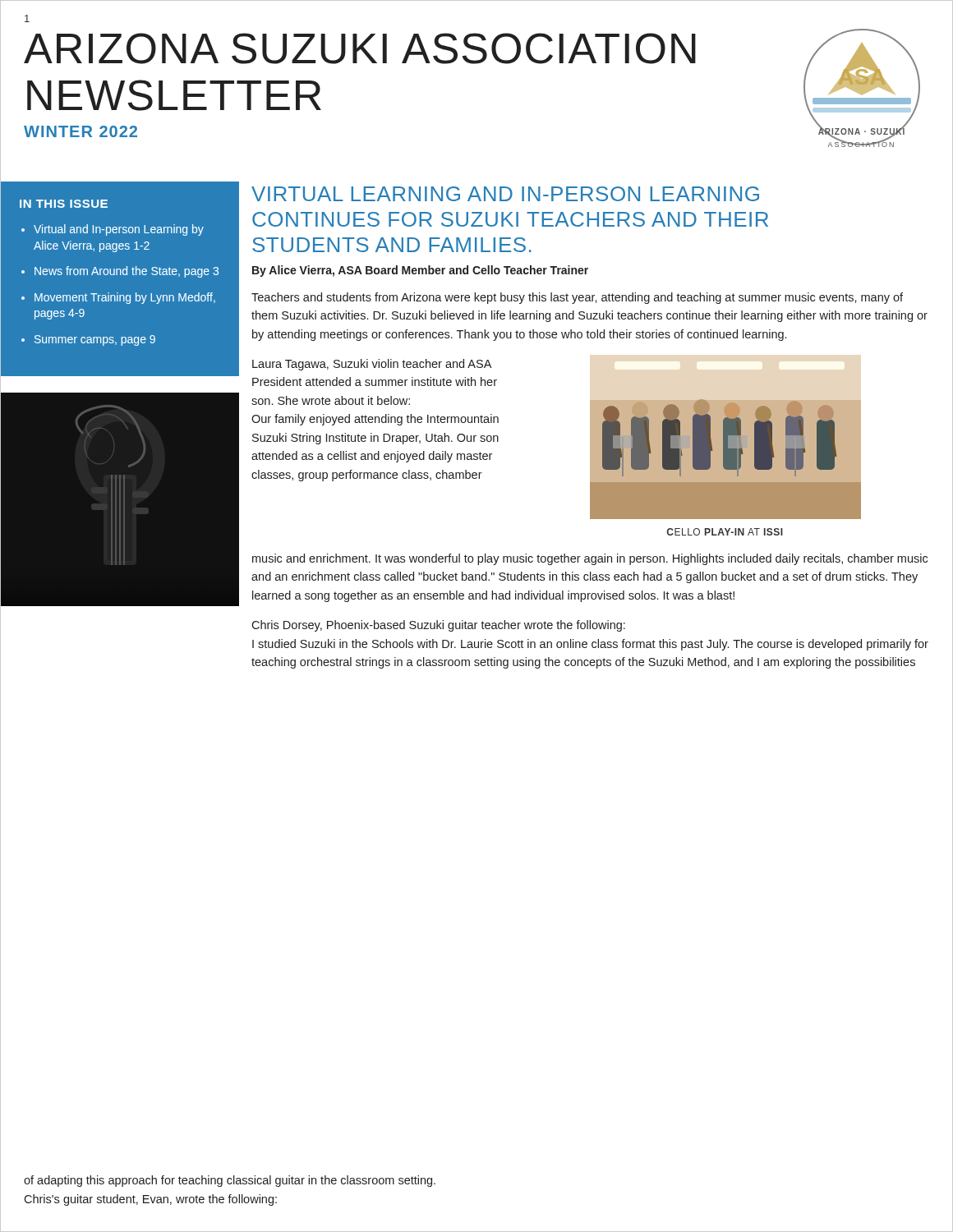Image resolution: width=953 pixels, height=1232 pixels.
Task: Navigate to the region starting "of adapting this approach for teaching classical"
Action: 230,1190
